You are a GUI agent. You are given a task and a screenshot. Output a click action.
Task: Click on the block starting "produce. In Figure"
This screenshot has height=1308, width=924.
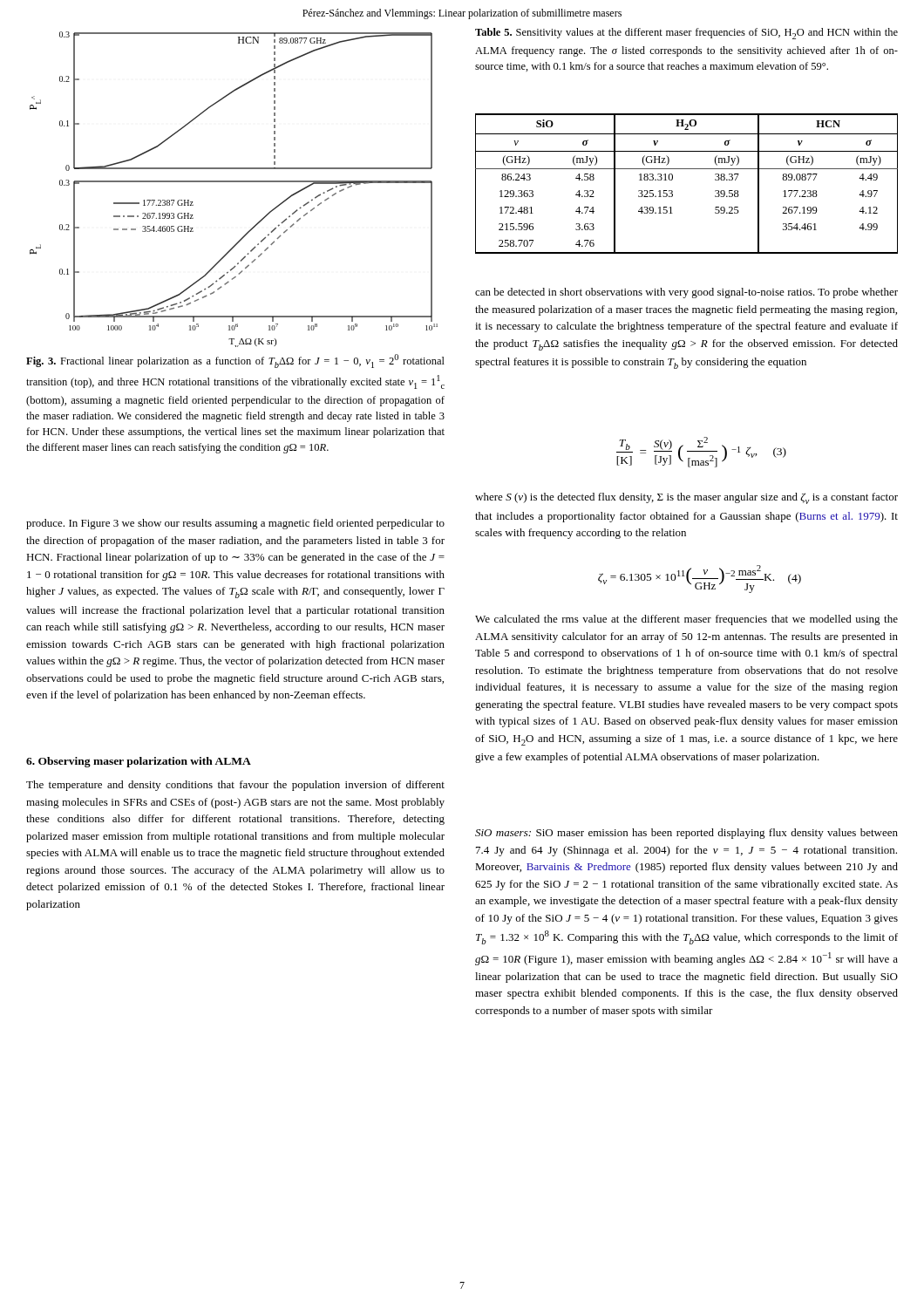coord(235,609)
